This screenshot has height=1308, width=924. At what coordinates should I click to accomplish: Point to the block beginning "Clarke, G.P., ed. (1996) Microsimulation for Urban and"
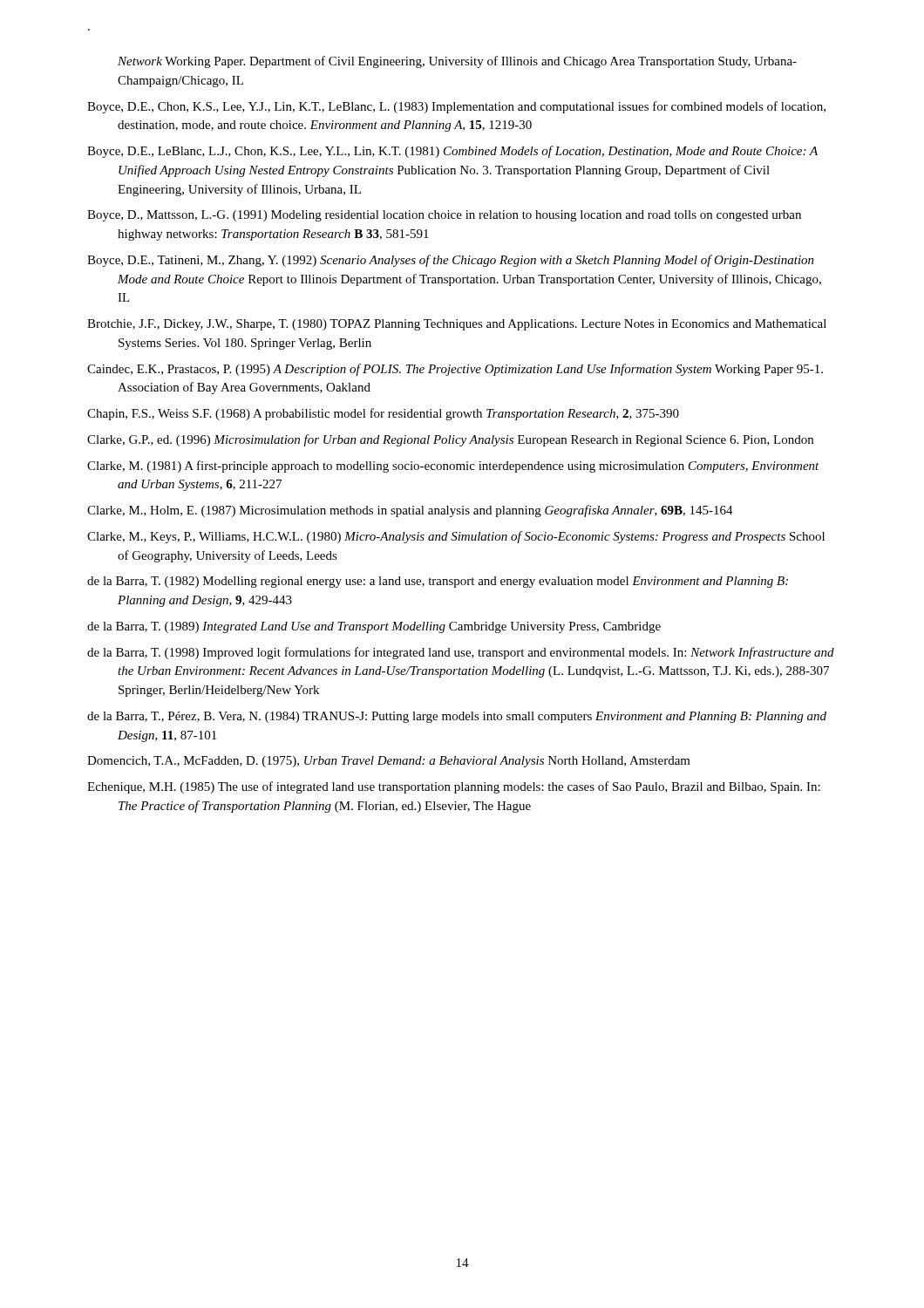click(450, 439)
